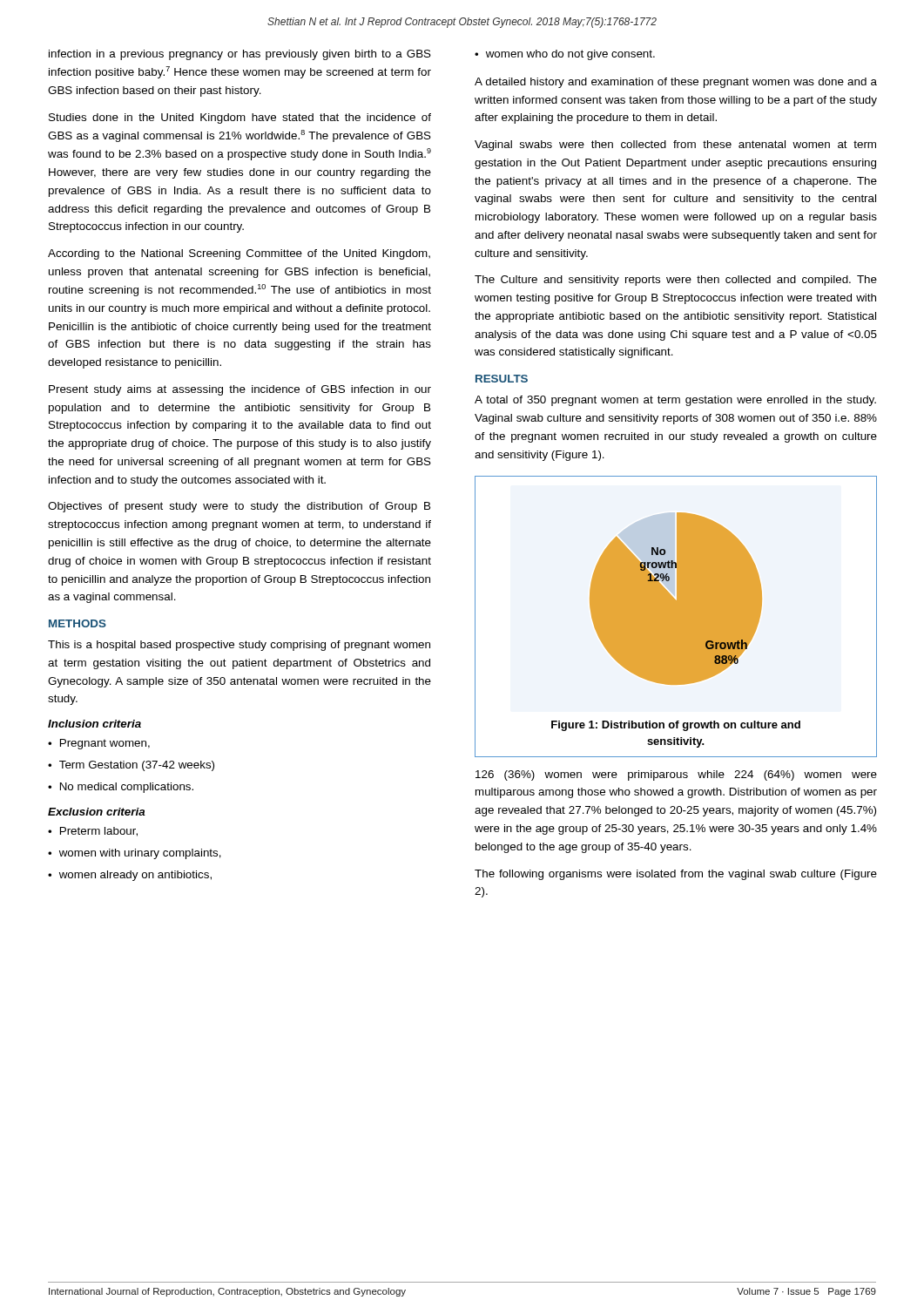
Task: Select the block starting "women already on antibiotics,"
Action: 136,874
